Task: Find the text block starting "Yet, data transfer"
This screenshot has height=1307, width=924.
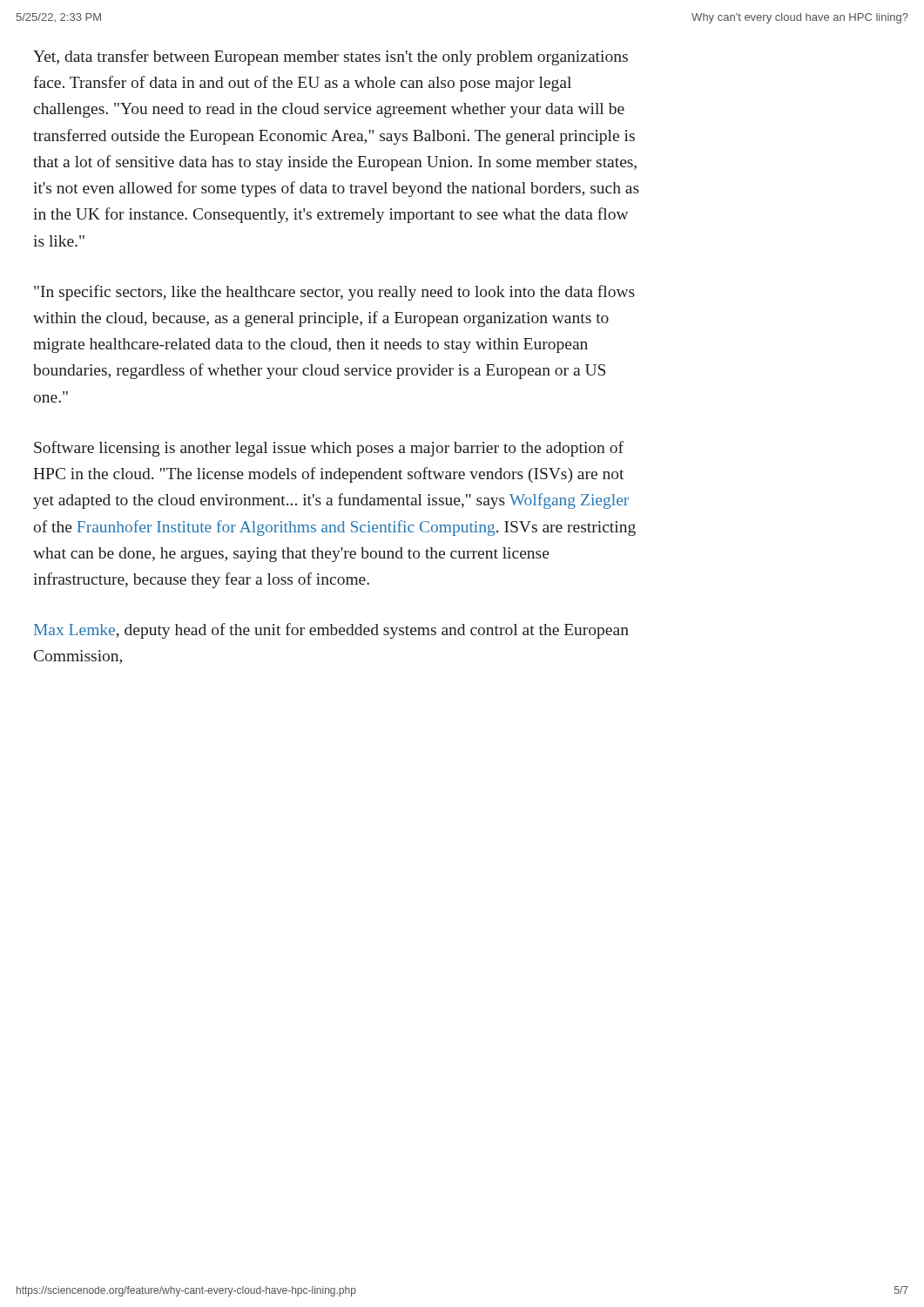Action: point(336,148)
